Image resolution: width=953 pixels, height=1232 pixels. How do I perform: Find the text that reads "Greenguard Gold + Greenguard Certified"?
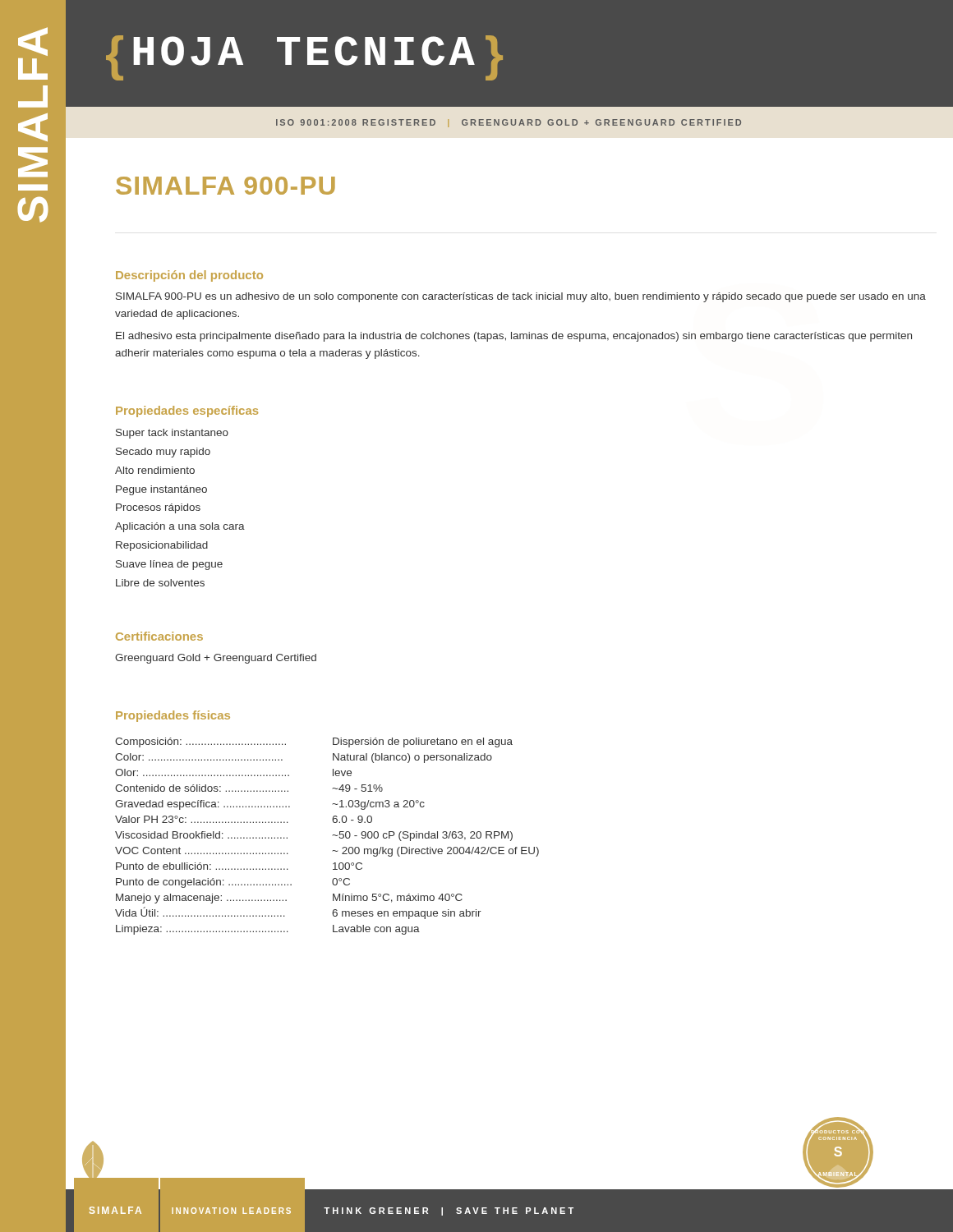coord(216,659)
